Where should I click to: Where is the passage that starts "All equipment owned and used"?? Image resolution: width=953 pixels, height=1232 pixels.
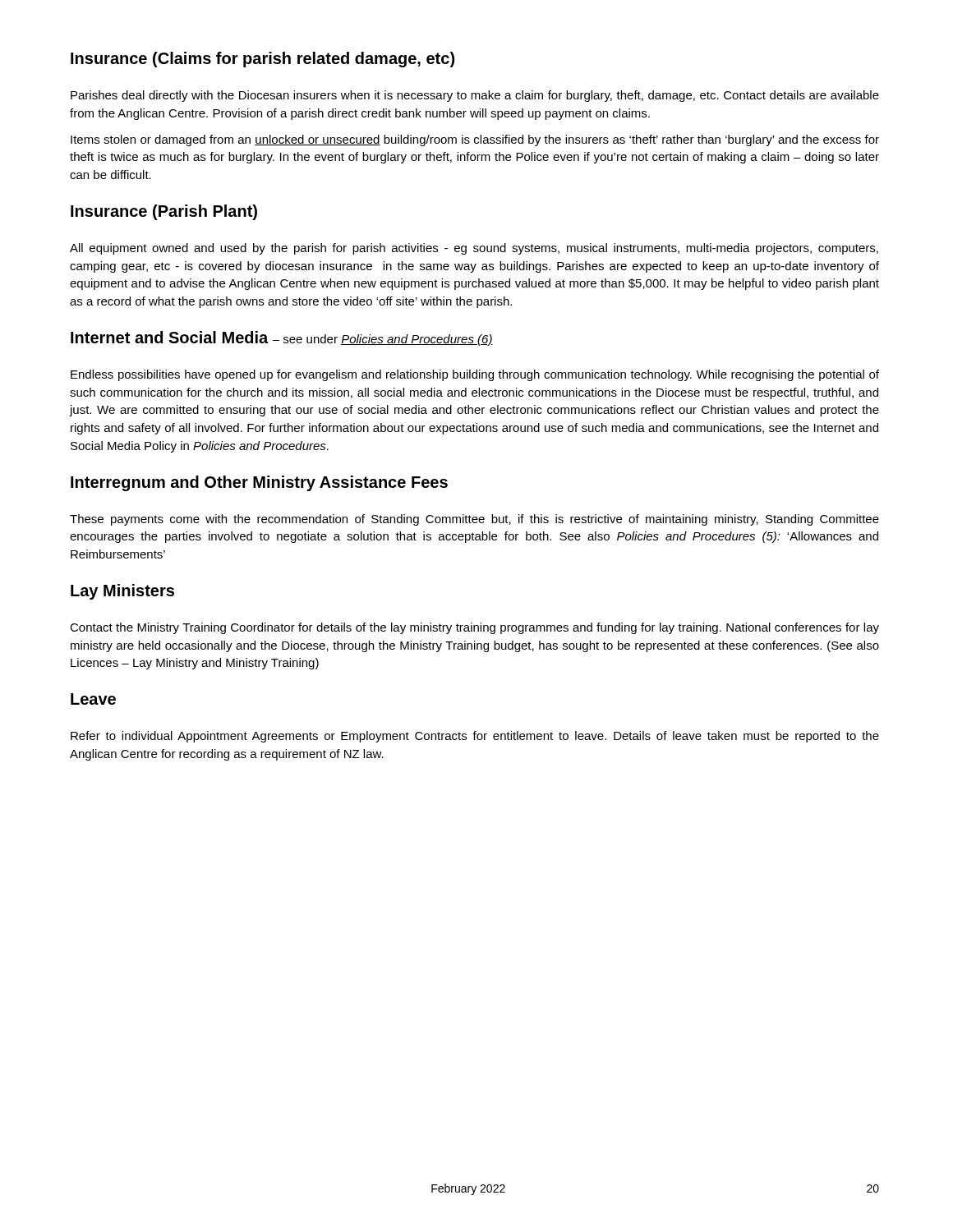(x=474, y=274)
